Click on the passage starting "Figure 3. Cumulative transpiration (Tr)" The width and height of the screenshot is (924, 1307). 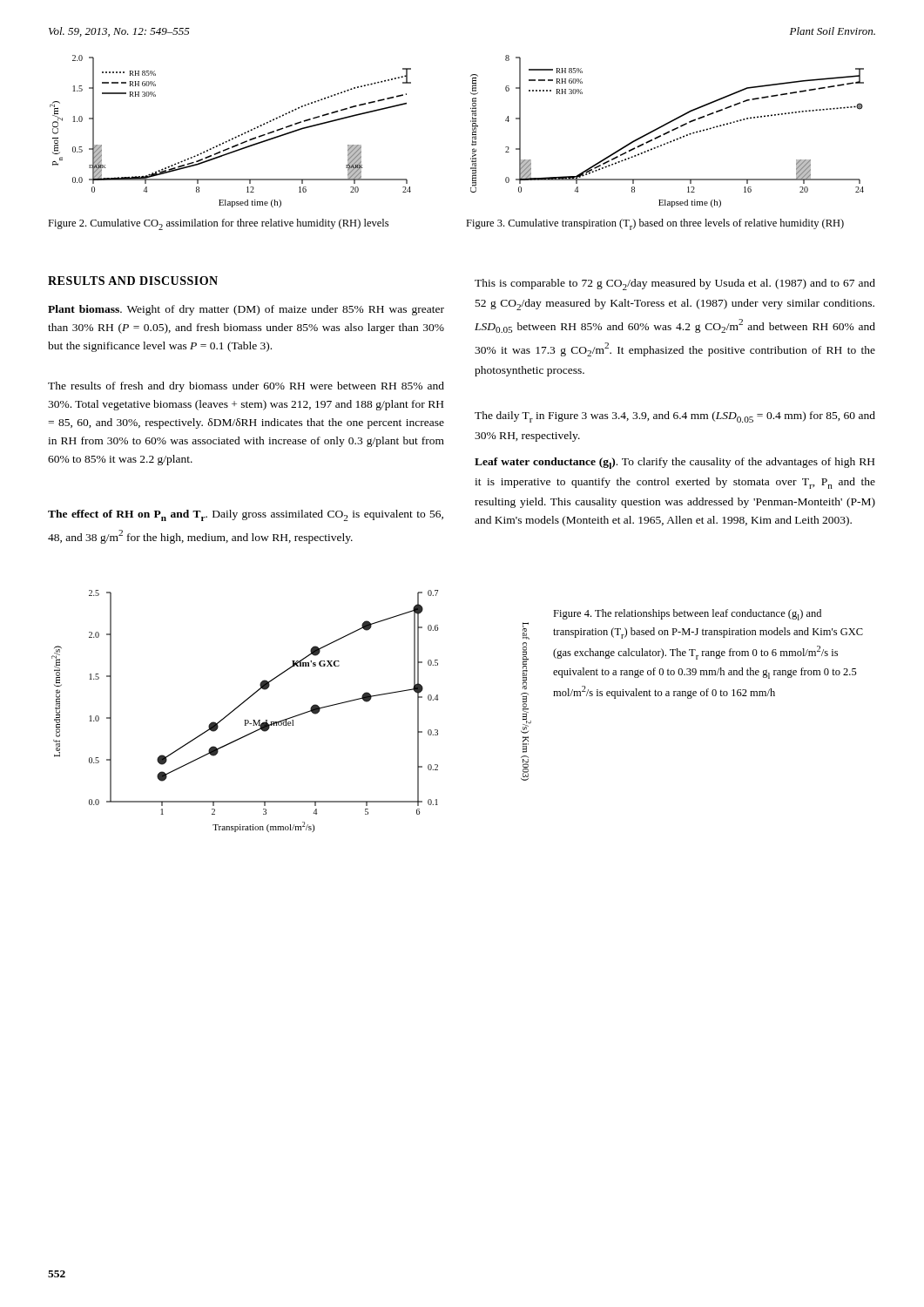[x=655, y=224]
